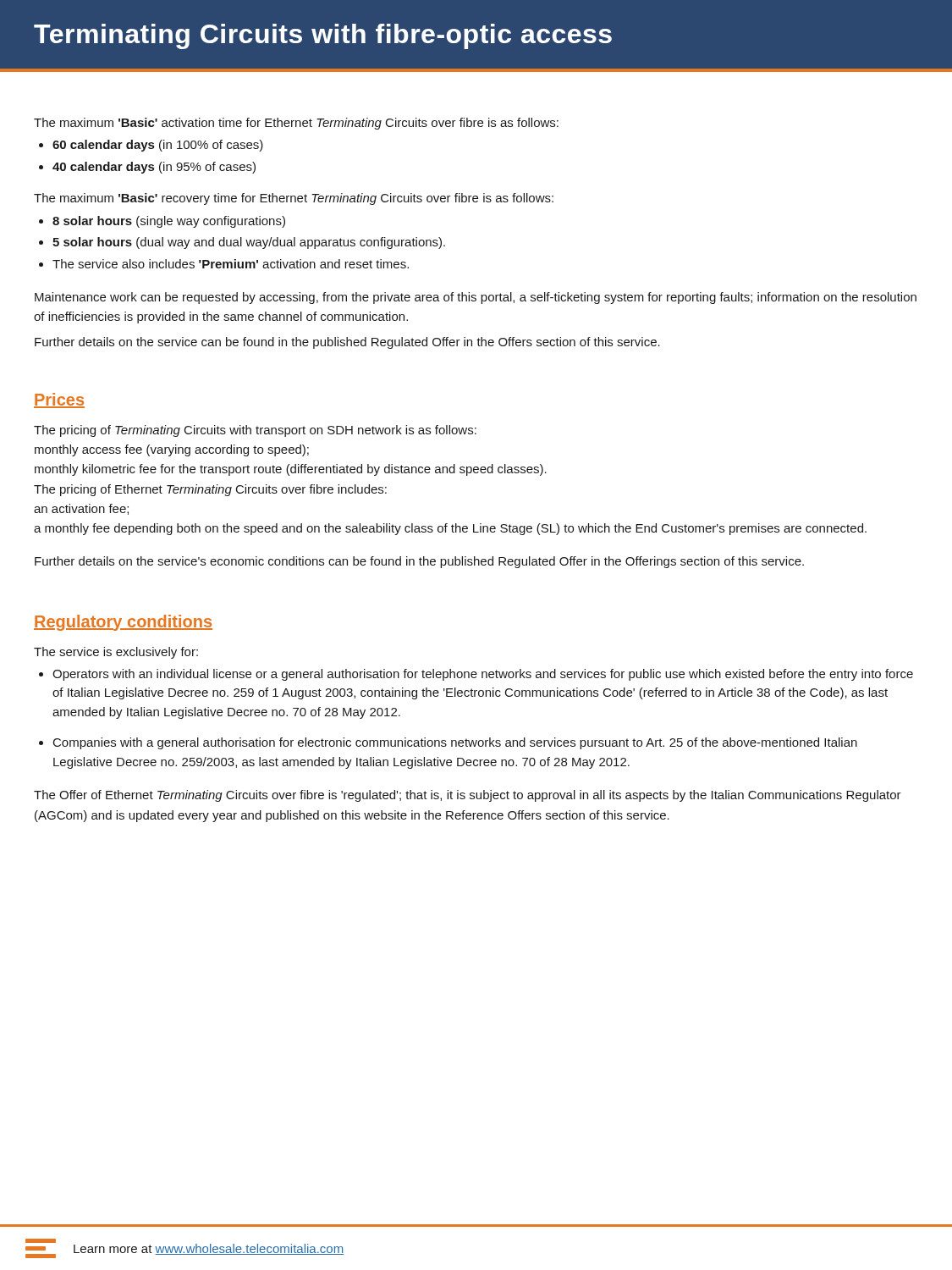Point to the region starting "40 calendar days"
This screenshot has height=1270, width=952.
[154, 166]
